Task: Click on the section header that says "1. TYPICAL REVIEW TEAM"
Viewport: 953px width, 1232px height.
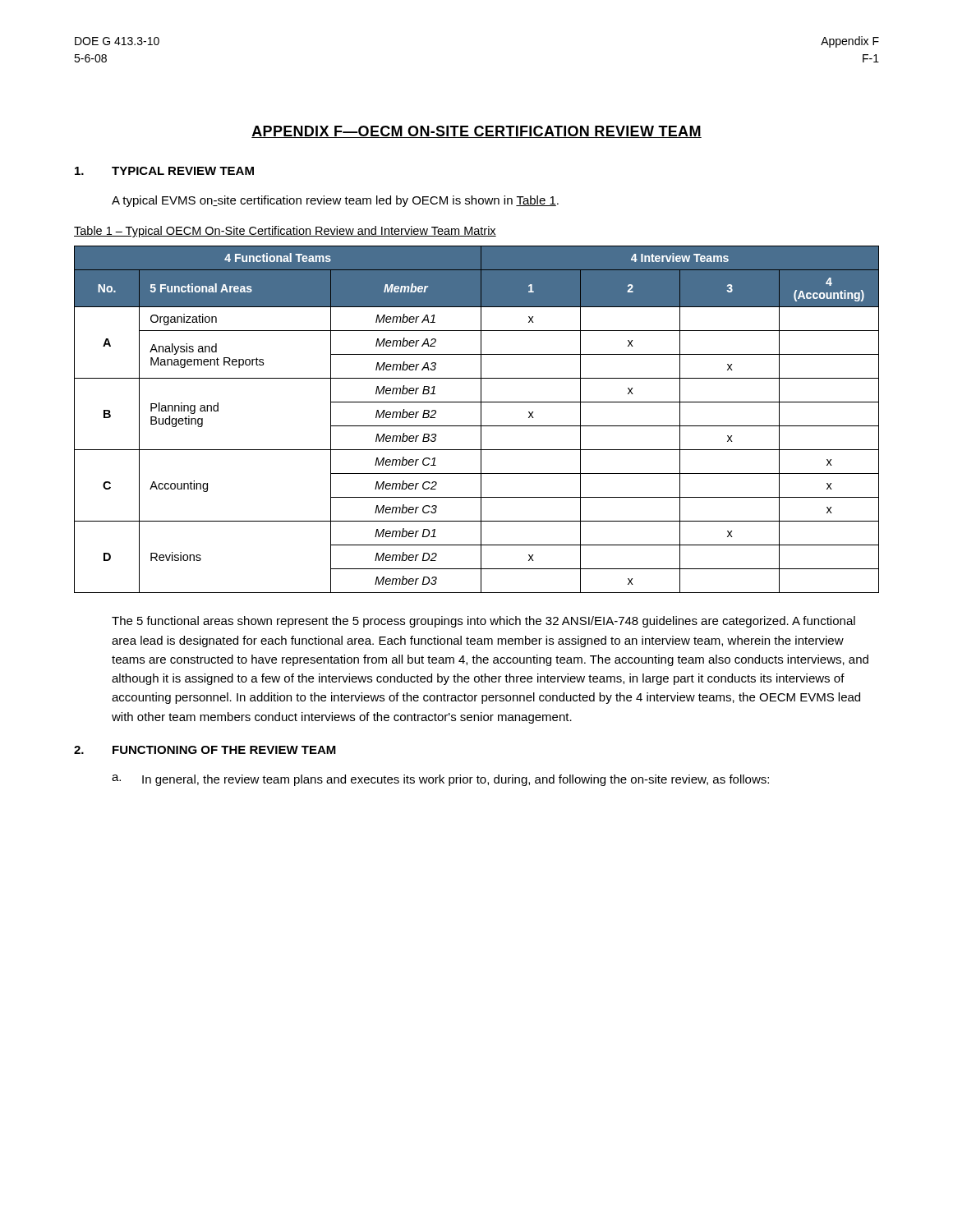Action: click(x=164, y=170)
